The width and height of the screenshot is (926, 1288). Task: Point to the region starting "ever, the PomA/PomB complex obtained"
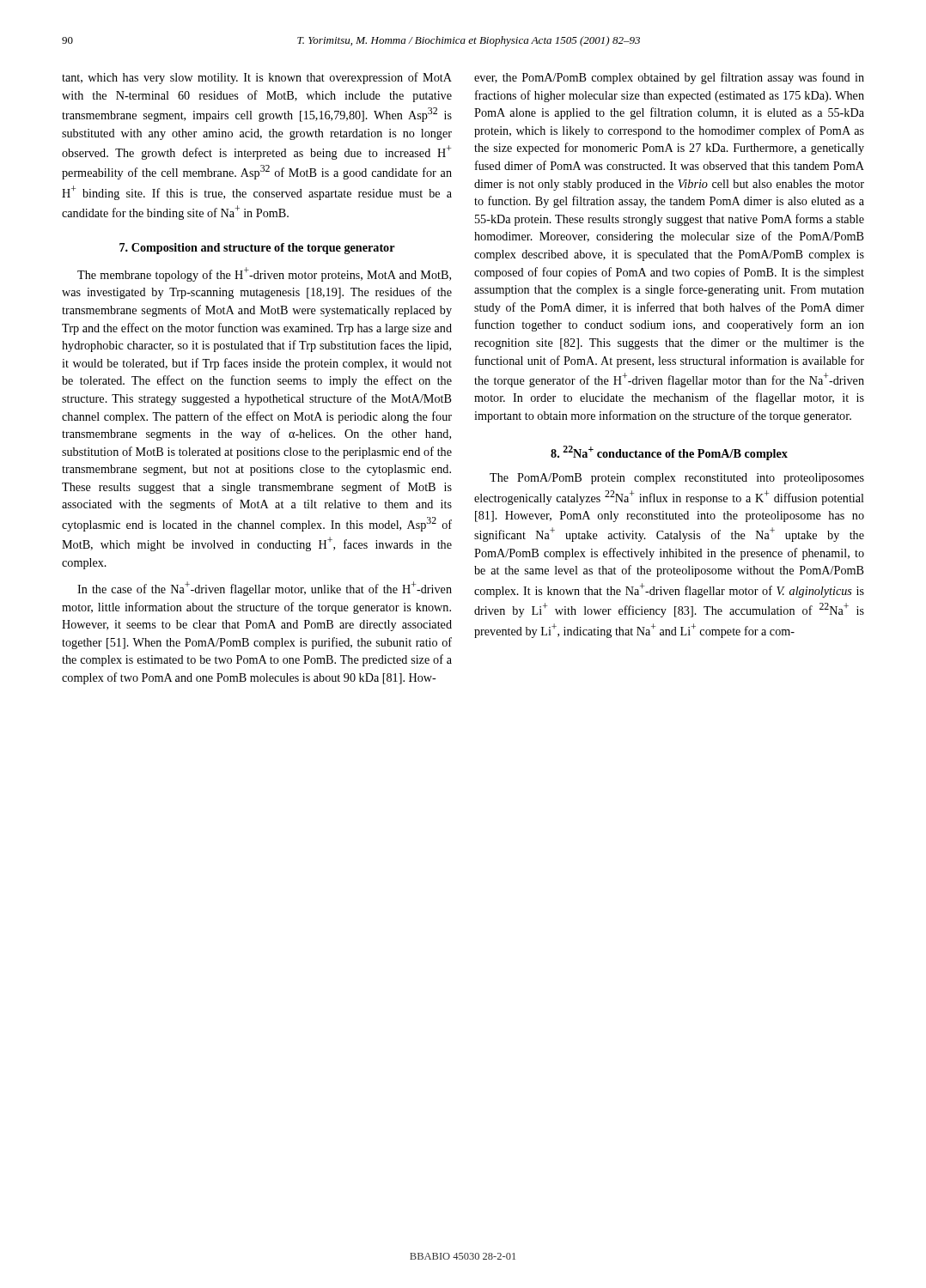[x=669, y=247]
